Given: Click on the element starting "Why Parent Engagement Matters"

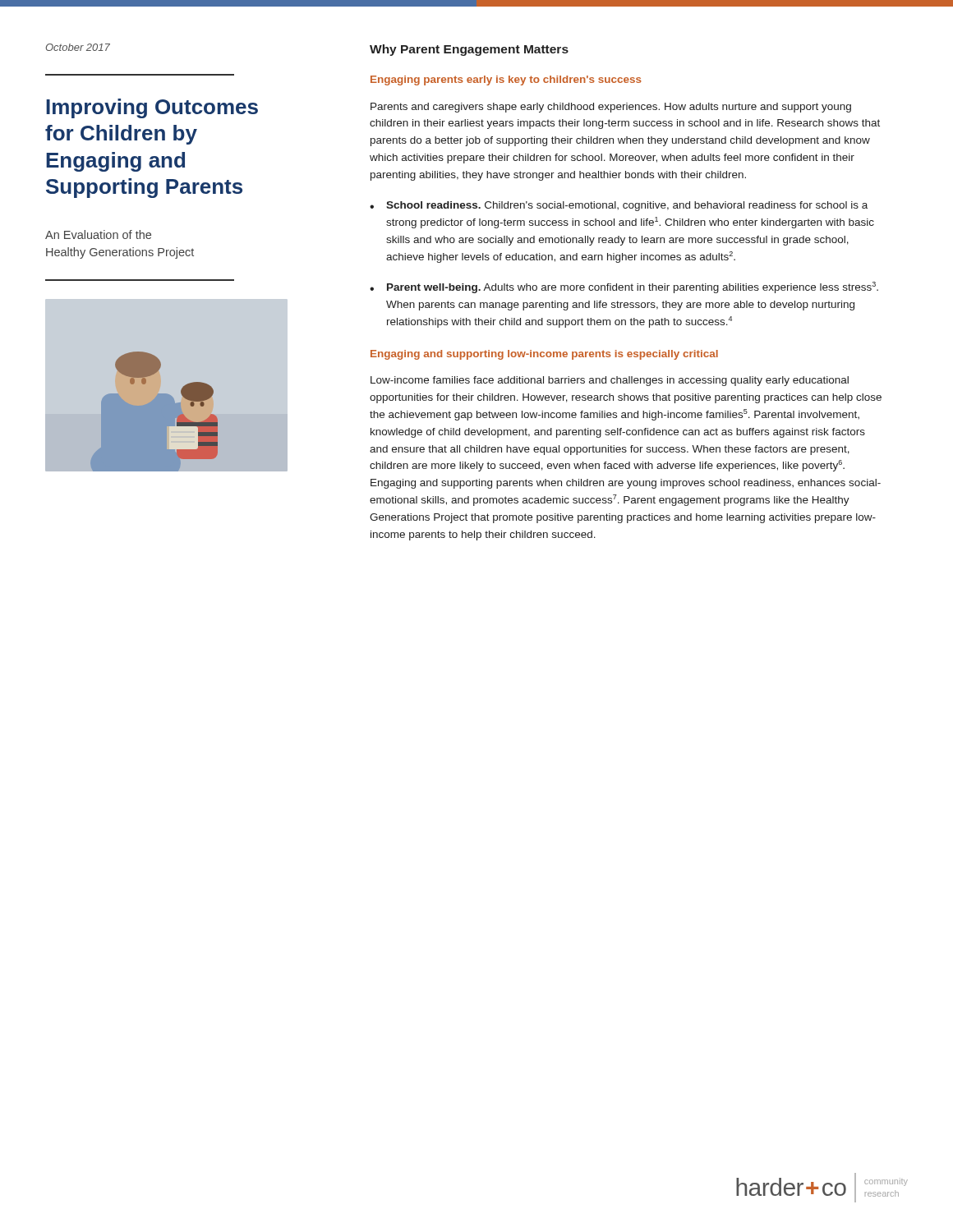Looking at the screenshot, I should click(469, 49).
